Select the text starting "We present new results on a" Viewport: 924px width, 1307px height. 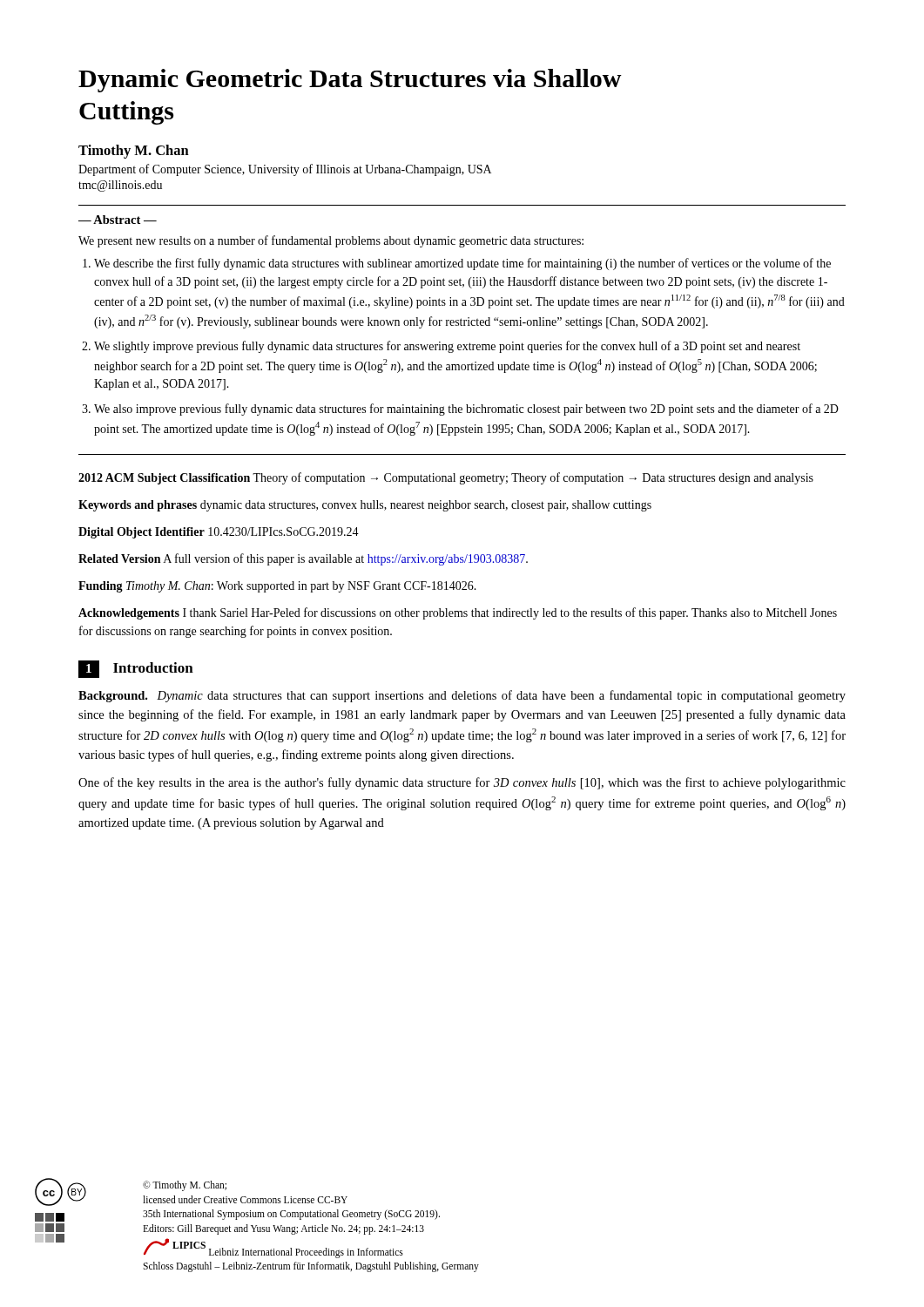(x=462, y=242)
